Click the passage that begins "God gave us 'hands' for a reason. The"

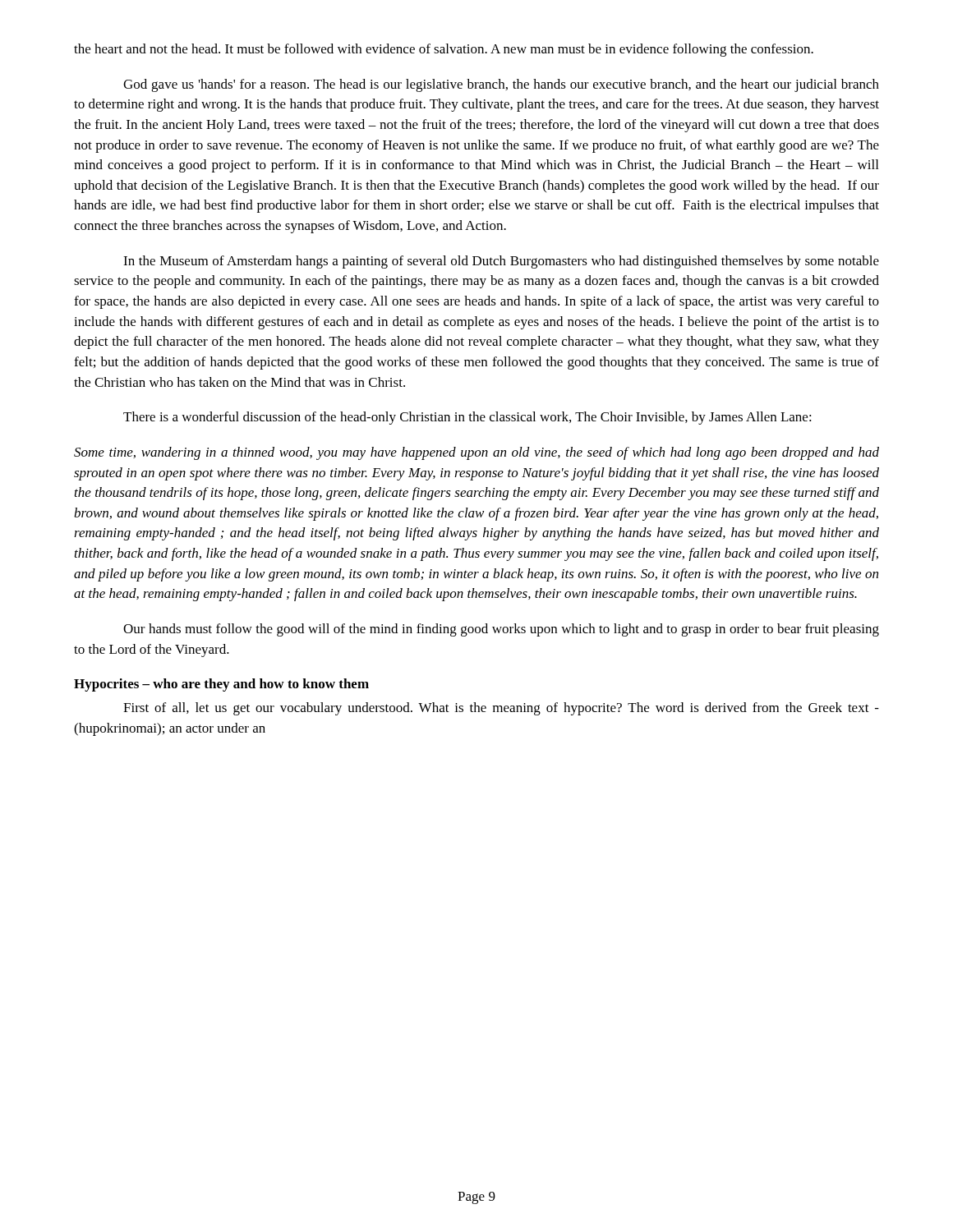click(476, 155)
